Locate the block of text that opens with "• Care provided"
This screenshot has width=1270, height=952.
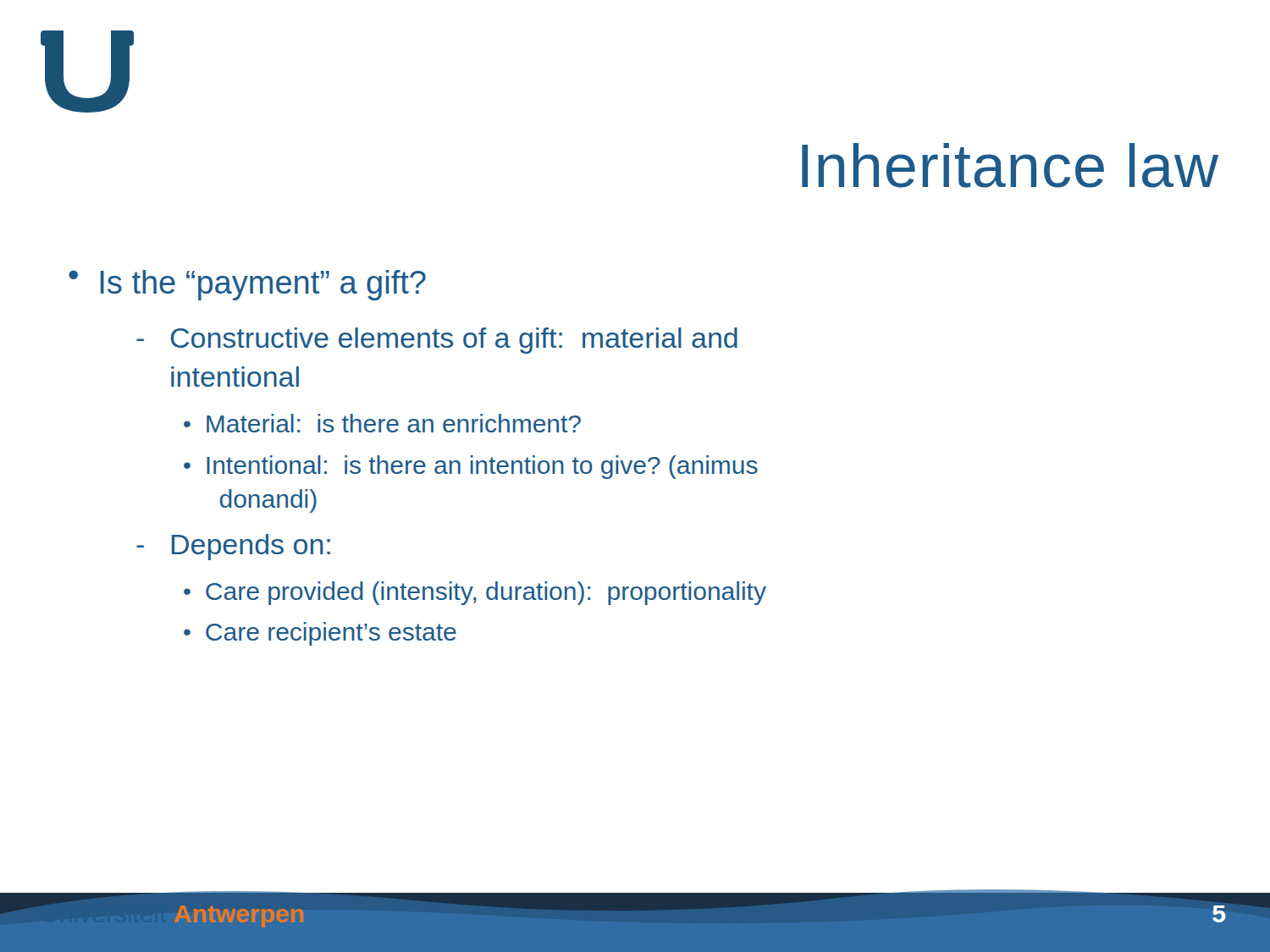point(475,591)
